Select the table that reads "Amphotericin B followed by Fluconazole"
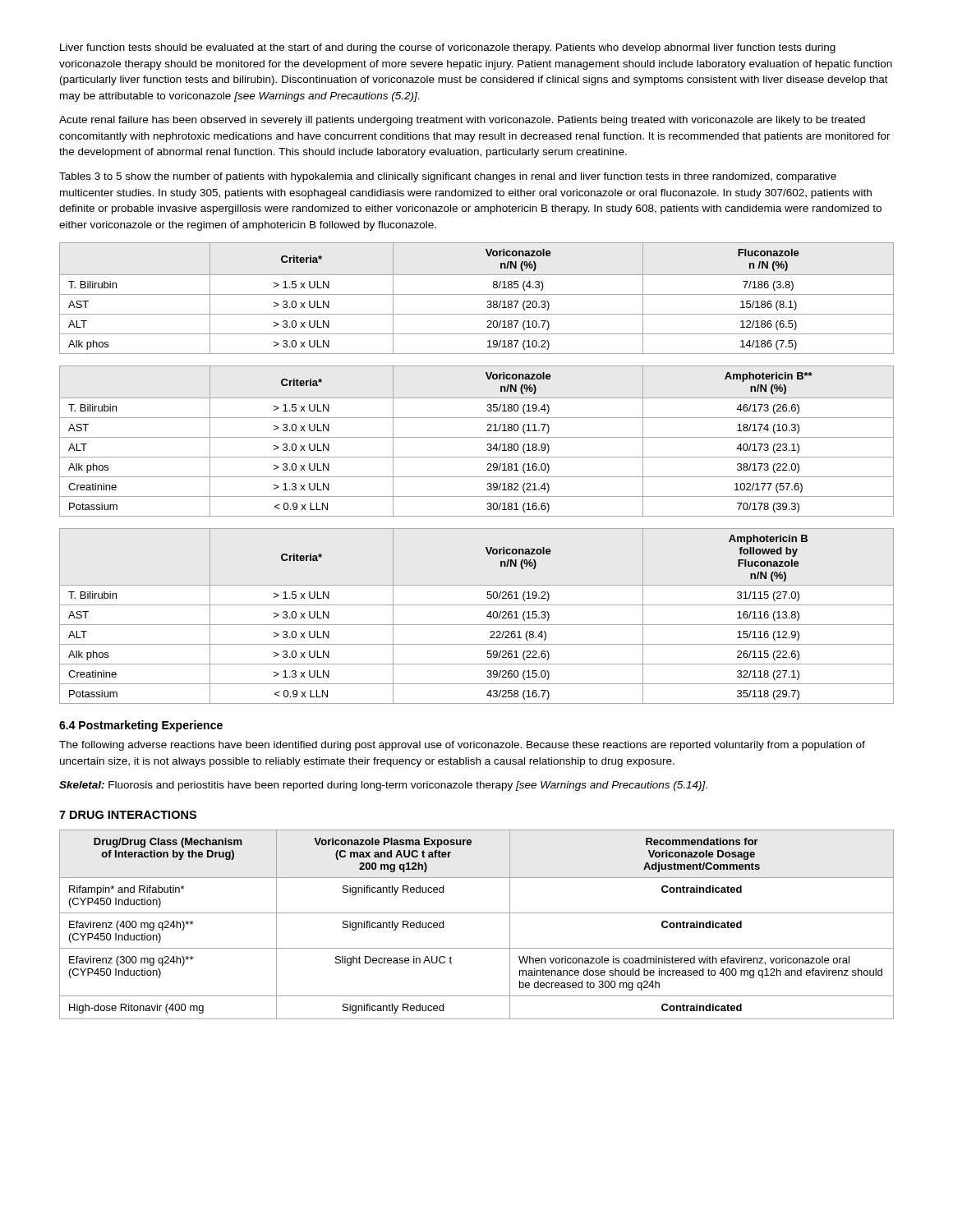Screen dimensions: 1232x953 coord(476,616)
